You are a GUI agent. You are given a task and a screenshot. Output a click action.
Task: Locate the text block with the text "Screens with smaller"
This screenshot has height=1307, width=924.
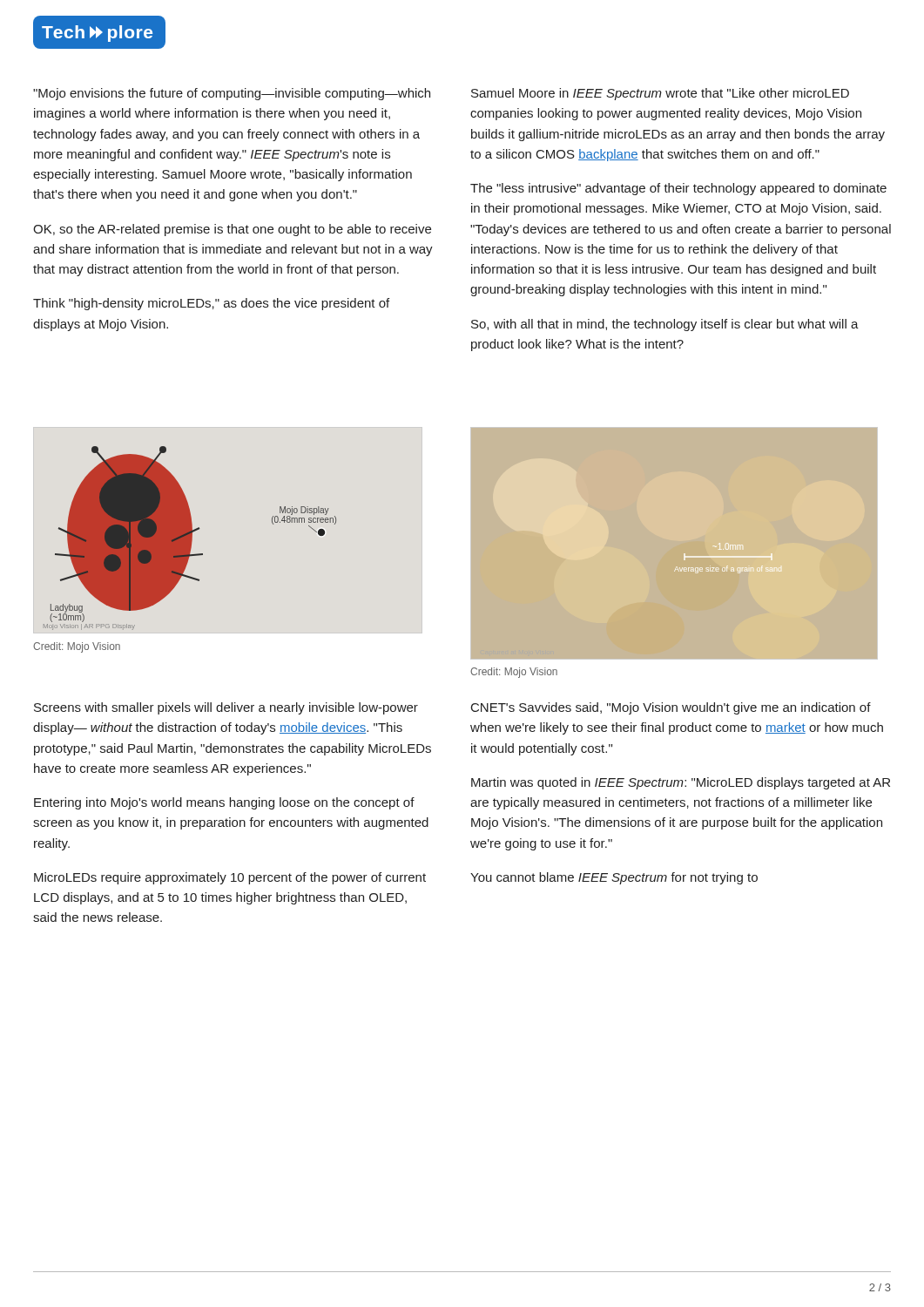[x=232, y=737]
